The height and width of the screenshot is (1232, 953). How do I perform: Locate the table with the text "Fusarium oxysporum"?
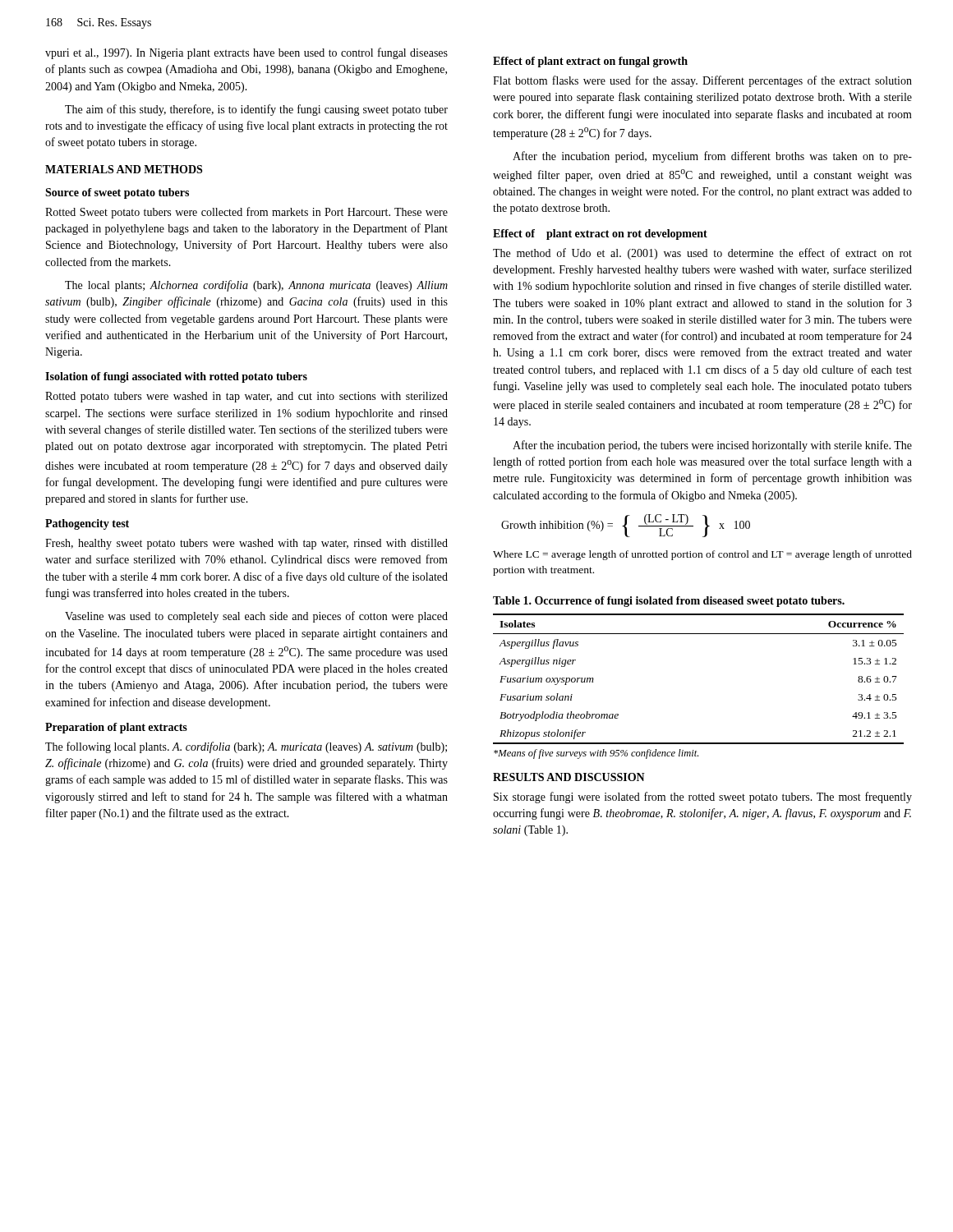pos(702,678)
